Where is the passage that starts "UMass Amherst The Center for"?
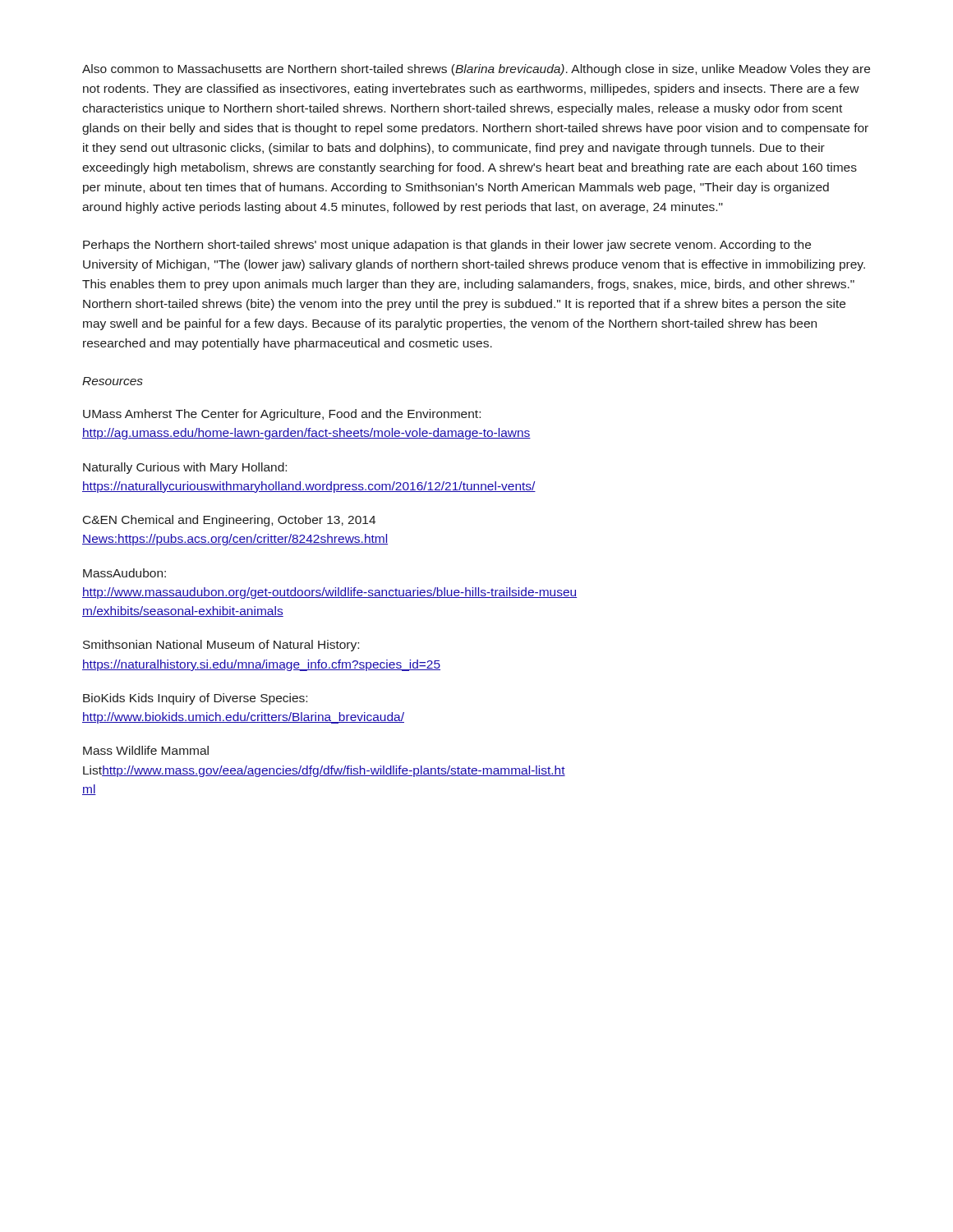The height and width of the screenshot is (1232, 953). [306, 423]
